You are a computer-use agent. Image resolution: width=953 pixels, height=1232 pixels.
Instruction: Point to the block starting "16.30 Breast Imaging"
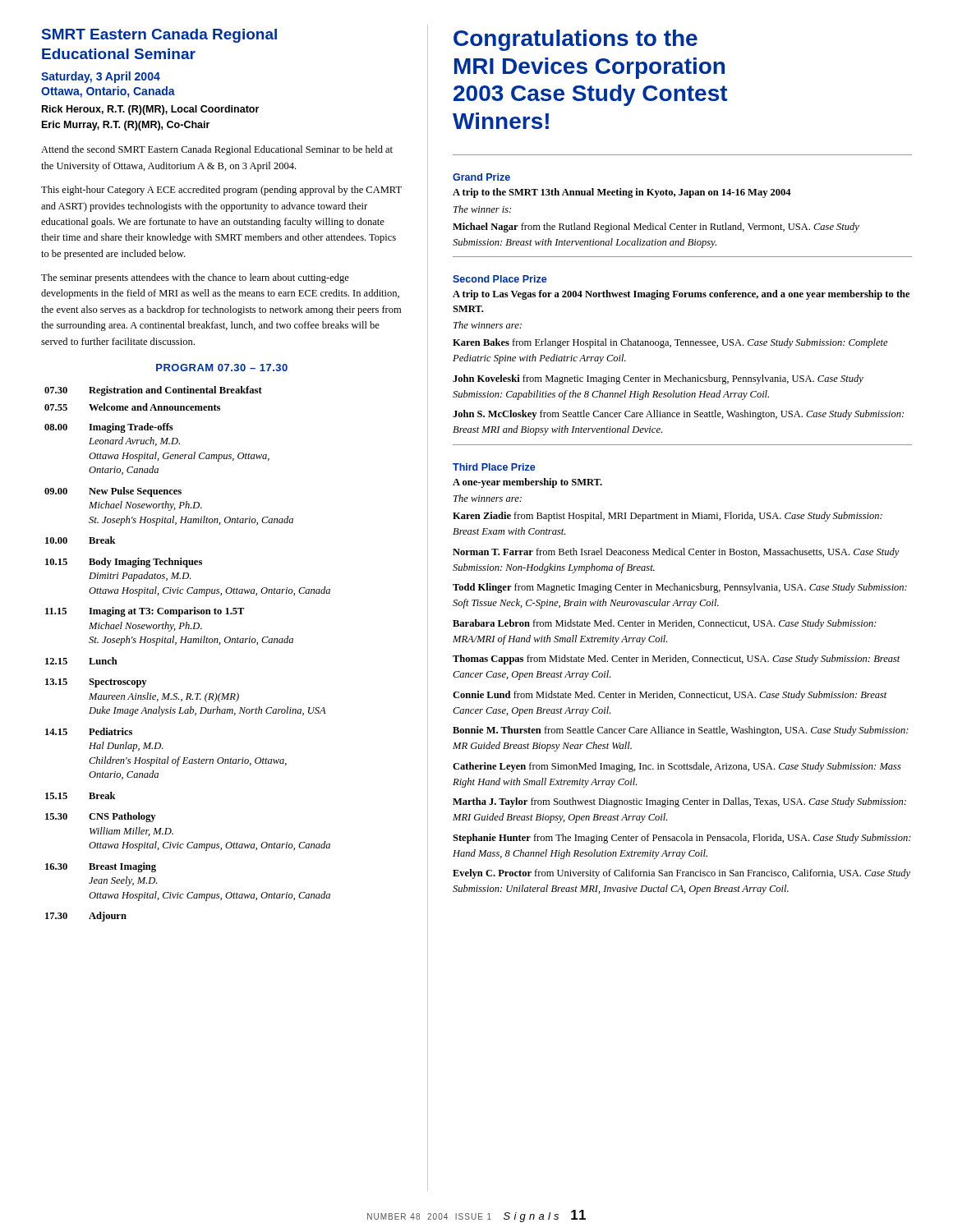click(x=101, y=867)
